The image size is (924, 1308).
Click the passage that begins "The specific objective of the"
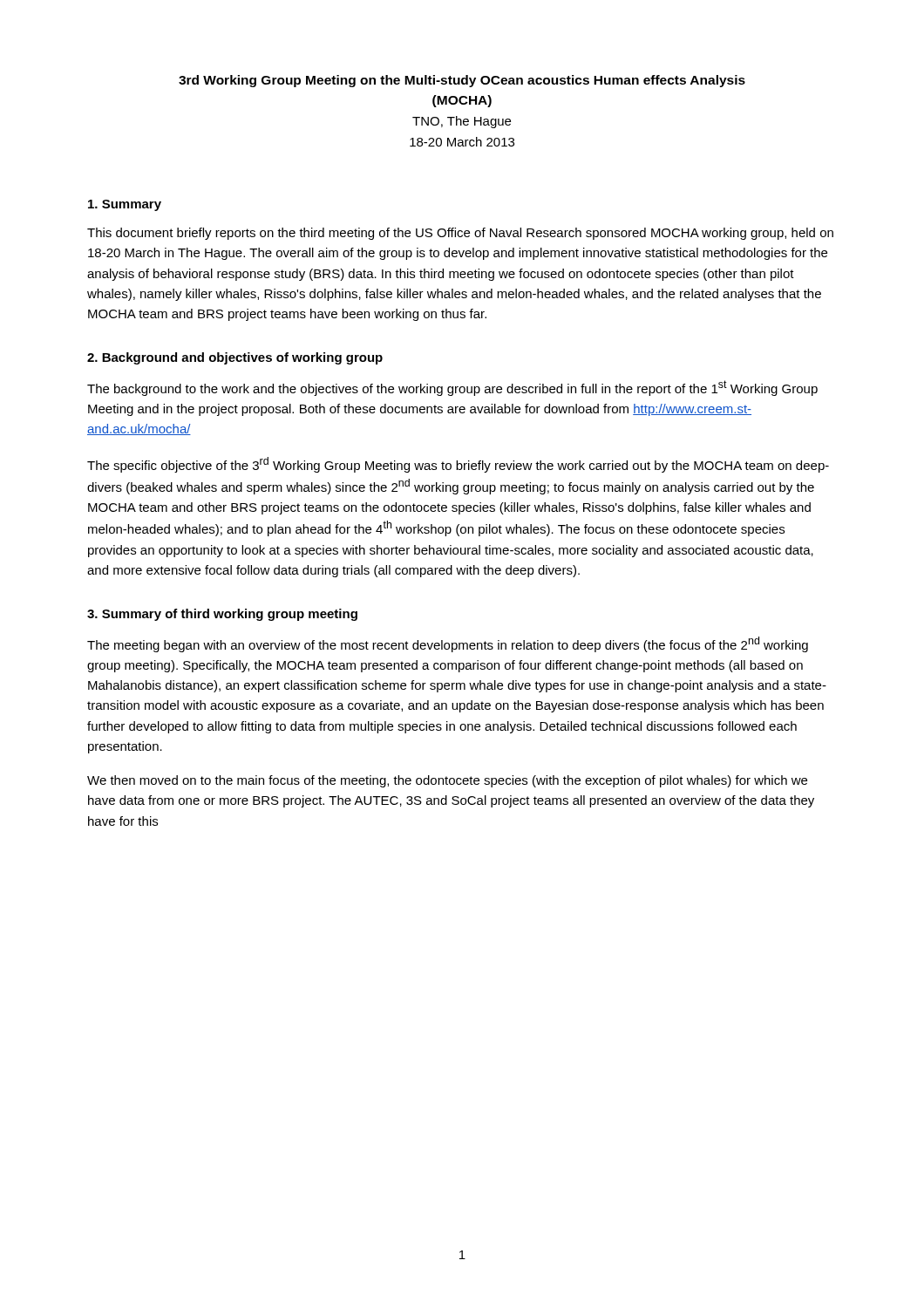coord(458,516)
